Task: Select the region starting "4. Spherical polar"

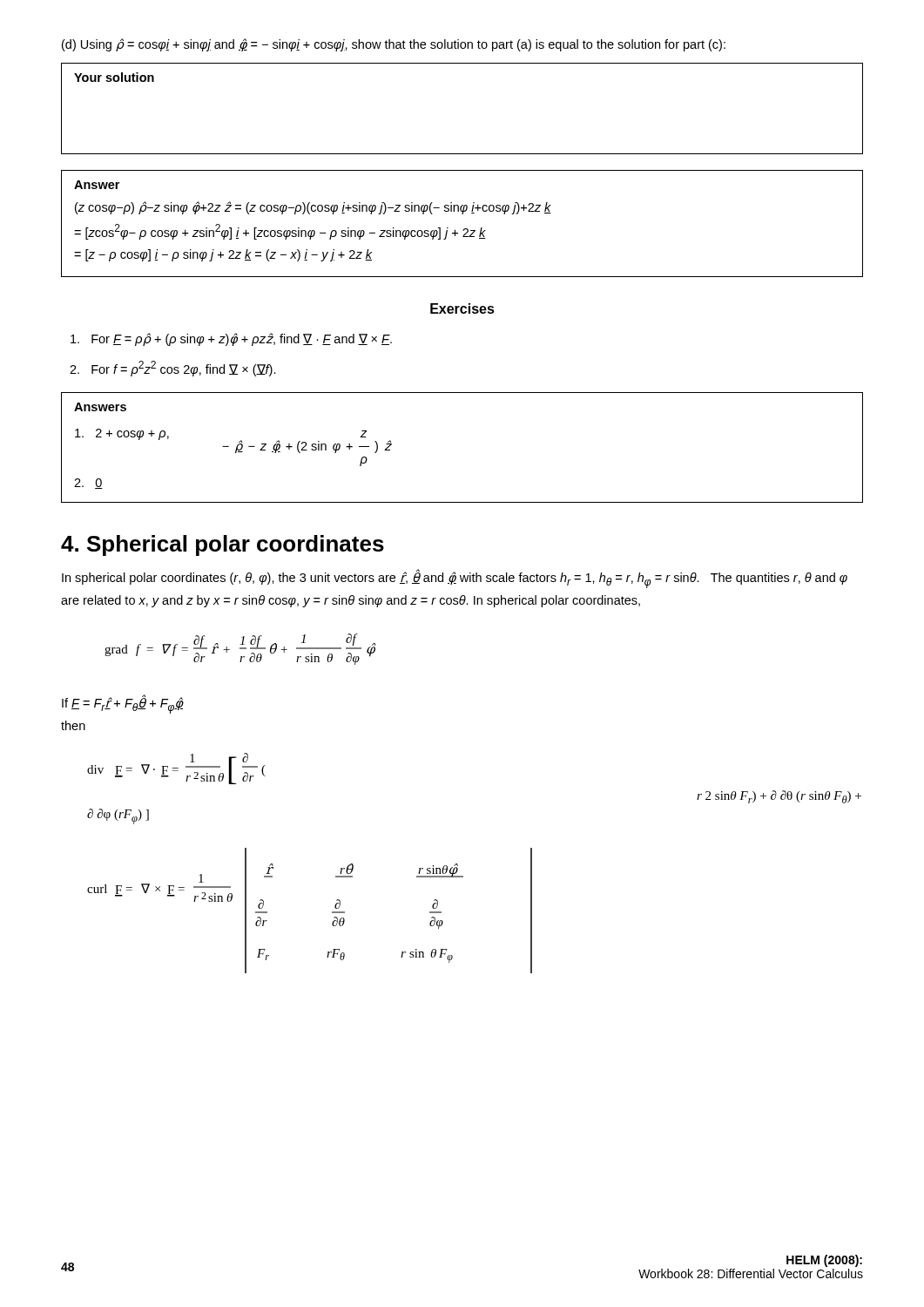Action: [223, 543]
